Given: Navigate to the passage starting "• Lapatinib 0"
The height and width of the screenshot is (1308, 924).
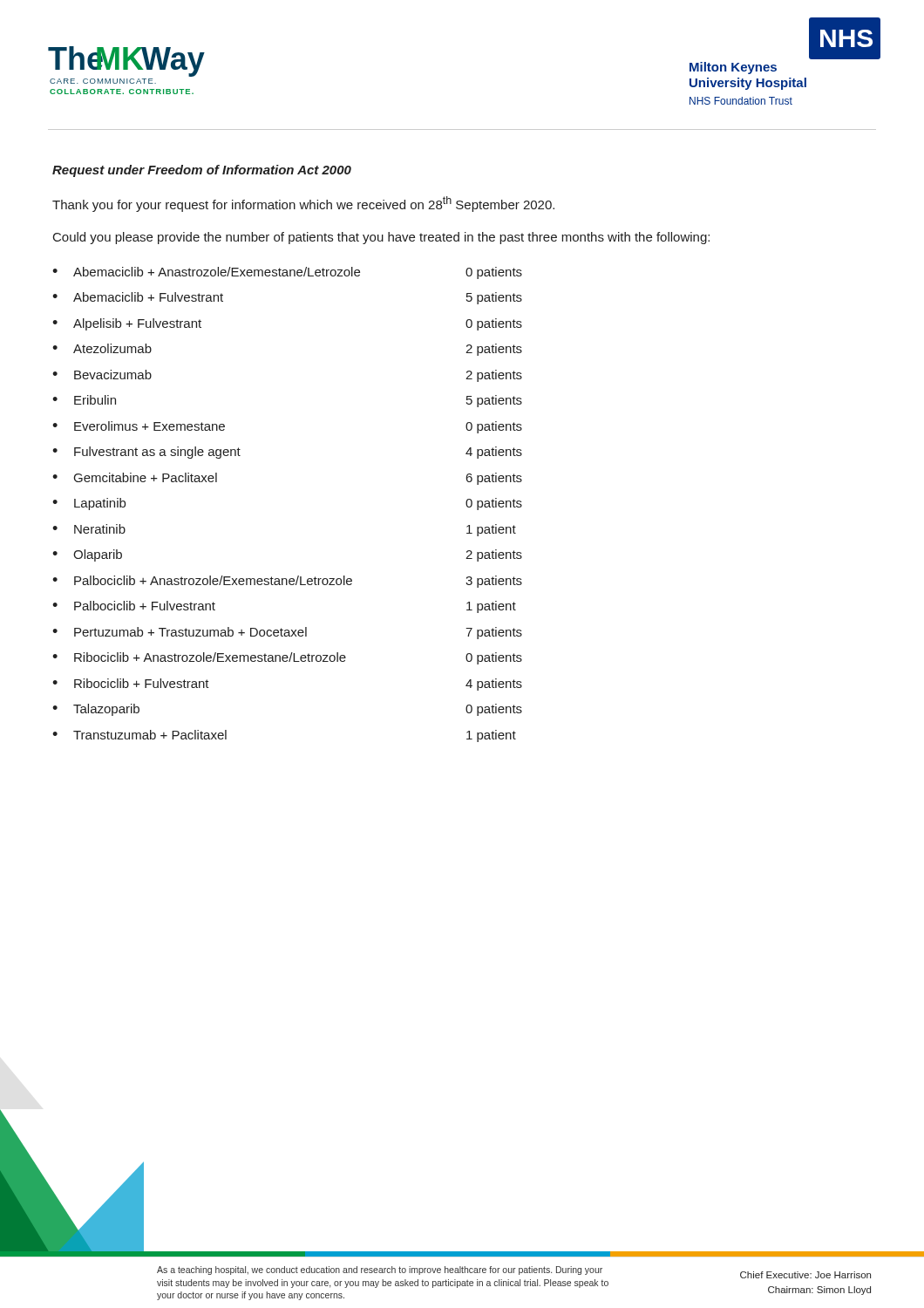Looking at the screenshot, I should pos(462,503).
